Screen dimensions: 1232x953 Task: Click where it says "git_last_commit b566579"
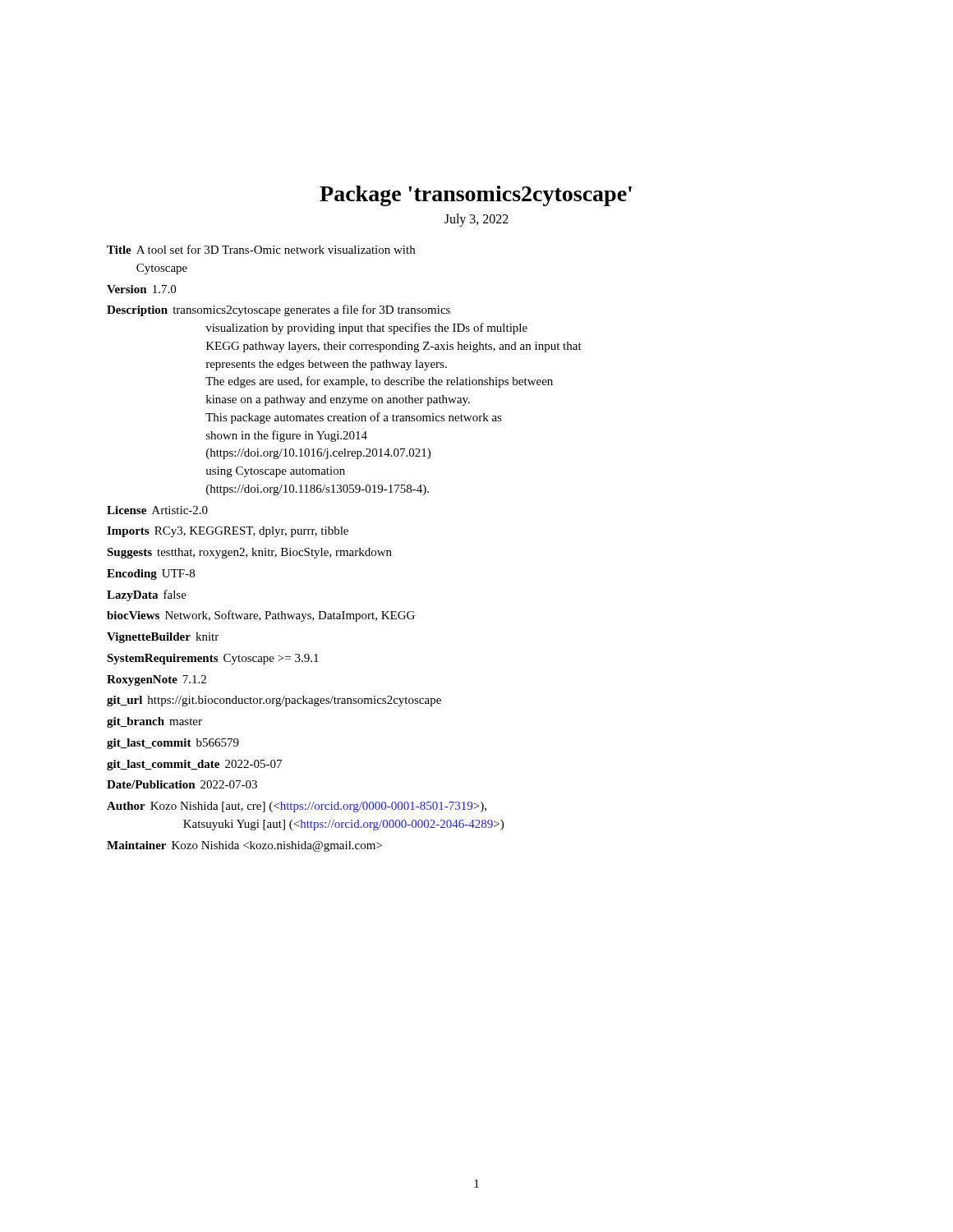(173, 744)
